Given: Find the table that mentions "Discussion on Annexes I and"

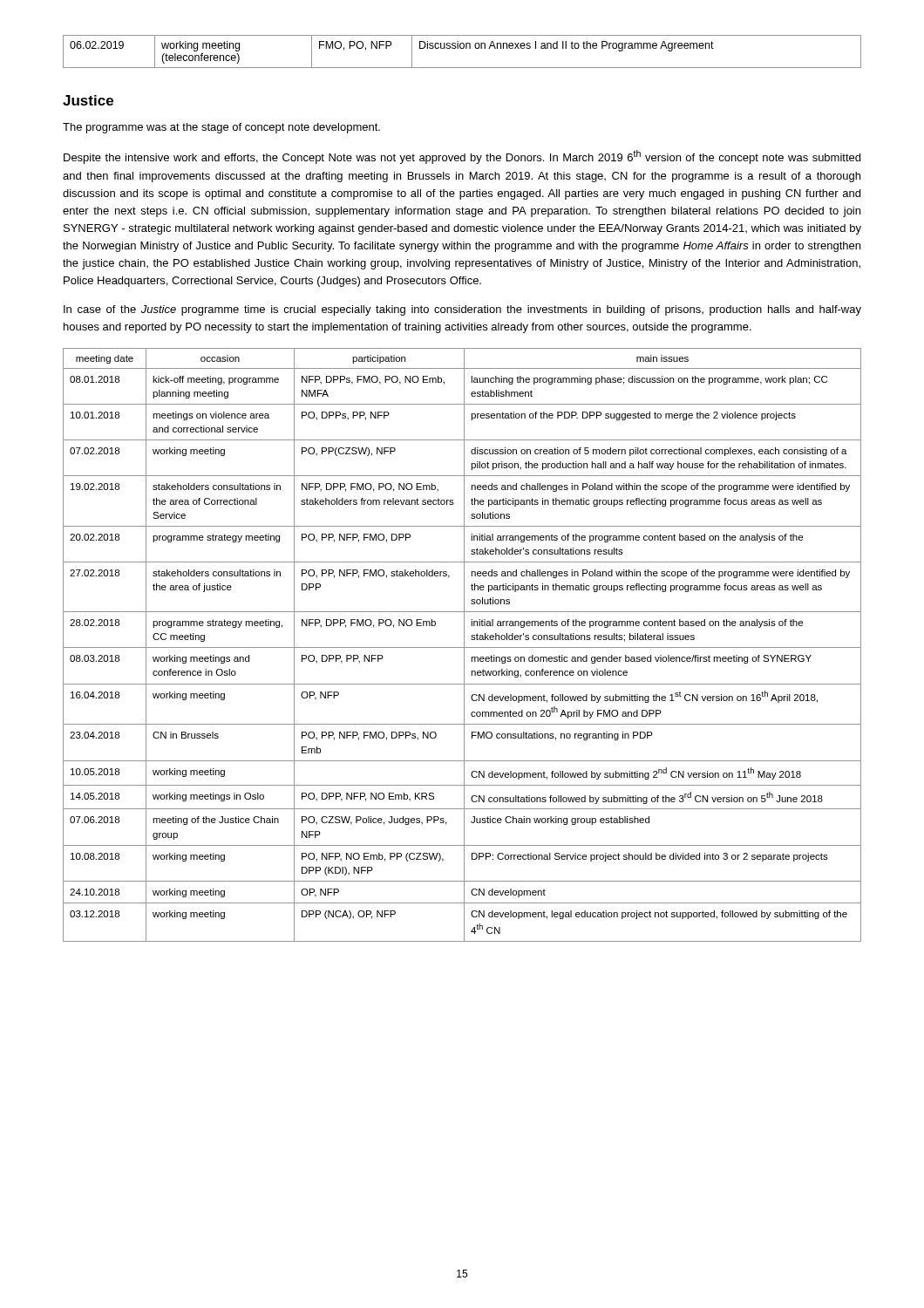Looking at the screenshot, I should tap(462, 51).
